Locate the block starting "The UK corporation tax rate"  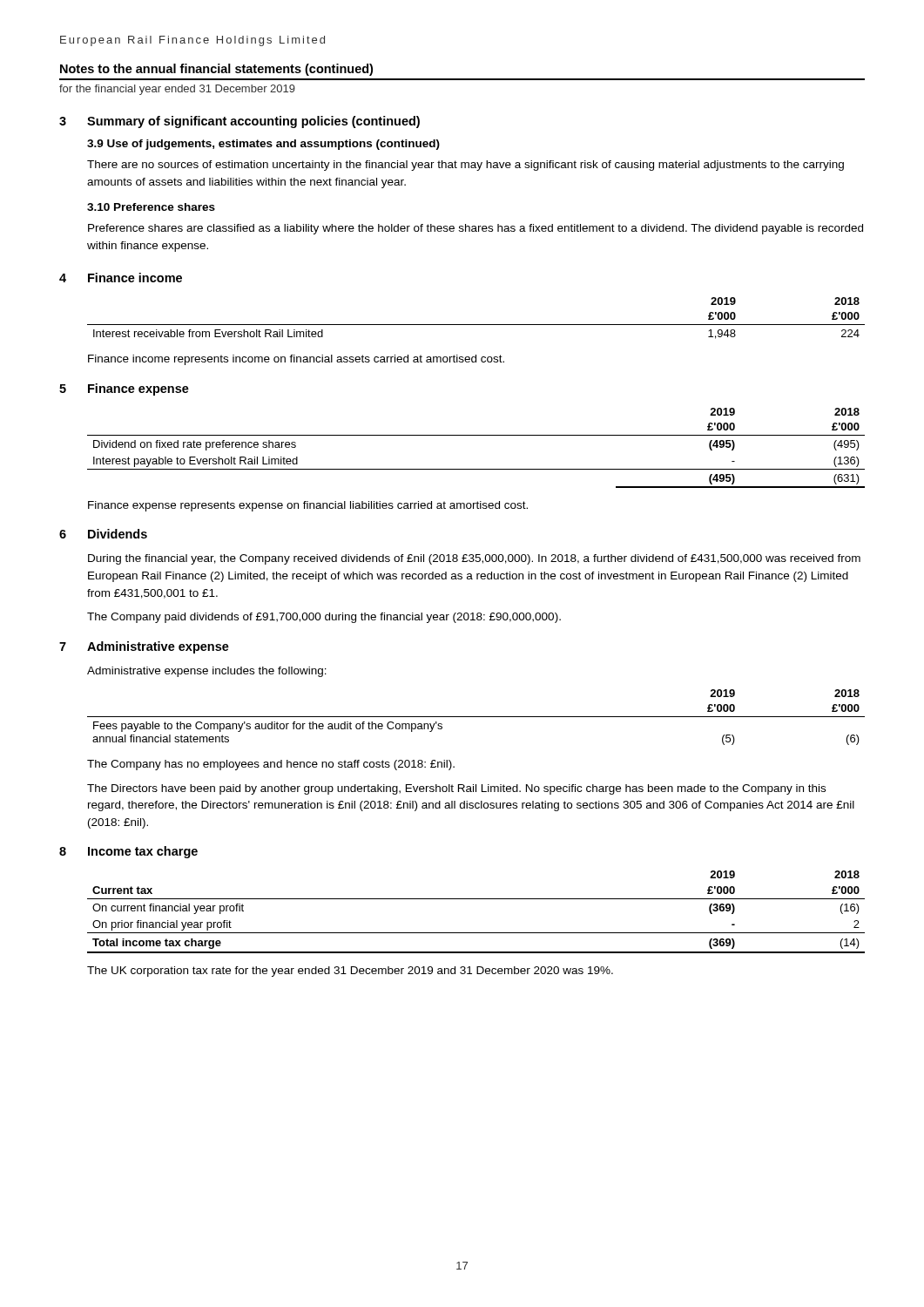[x=350, y=971]
